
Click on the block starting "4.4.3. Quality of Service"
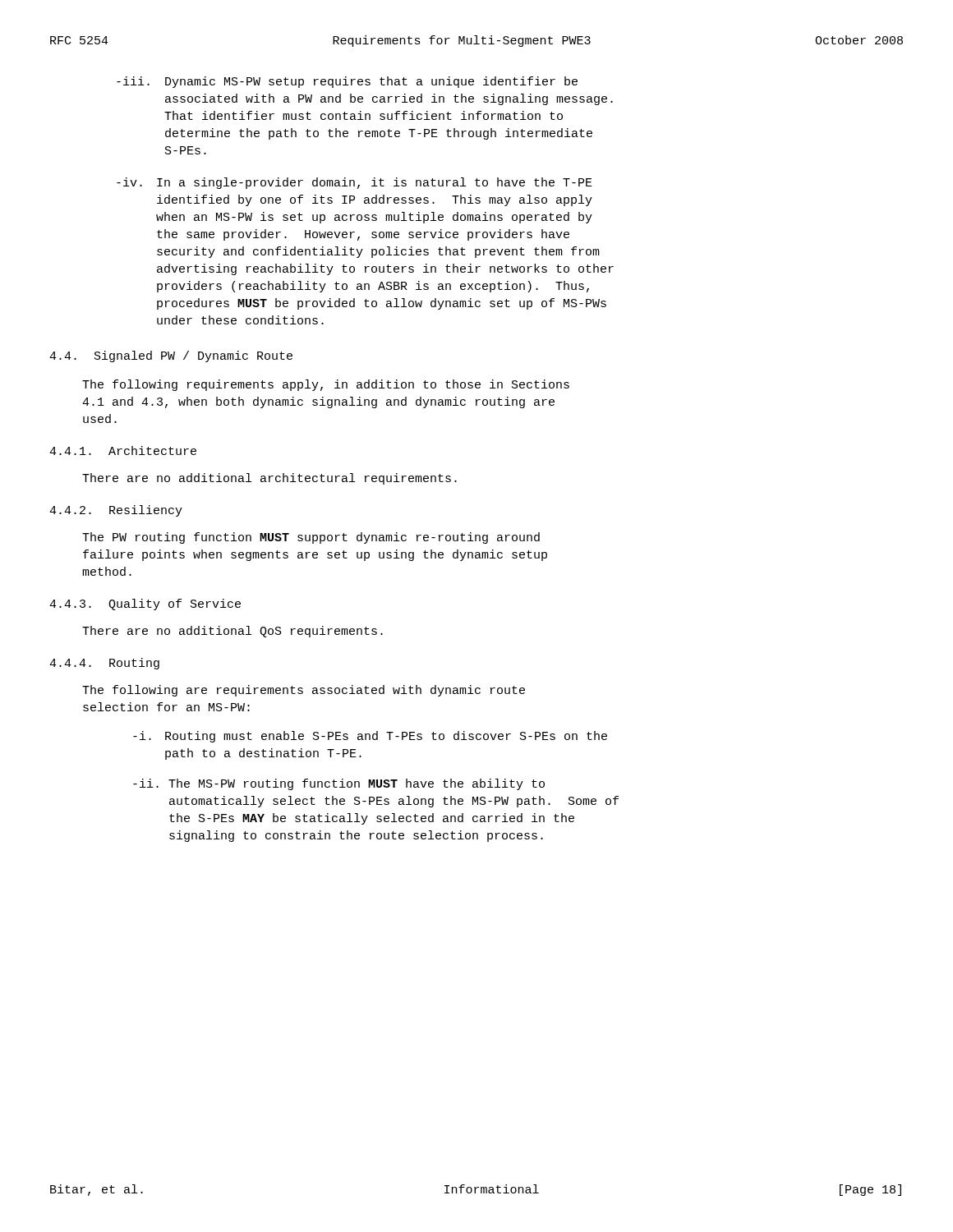(x=145, y=605)
